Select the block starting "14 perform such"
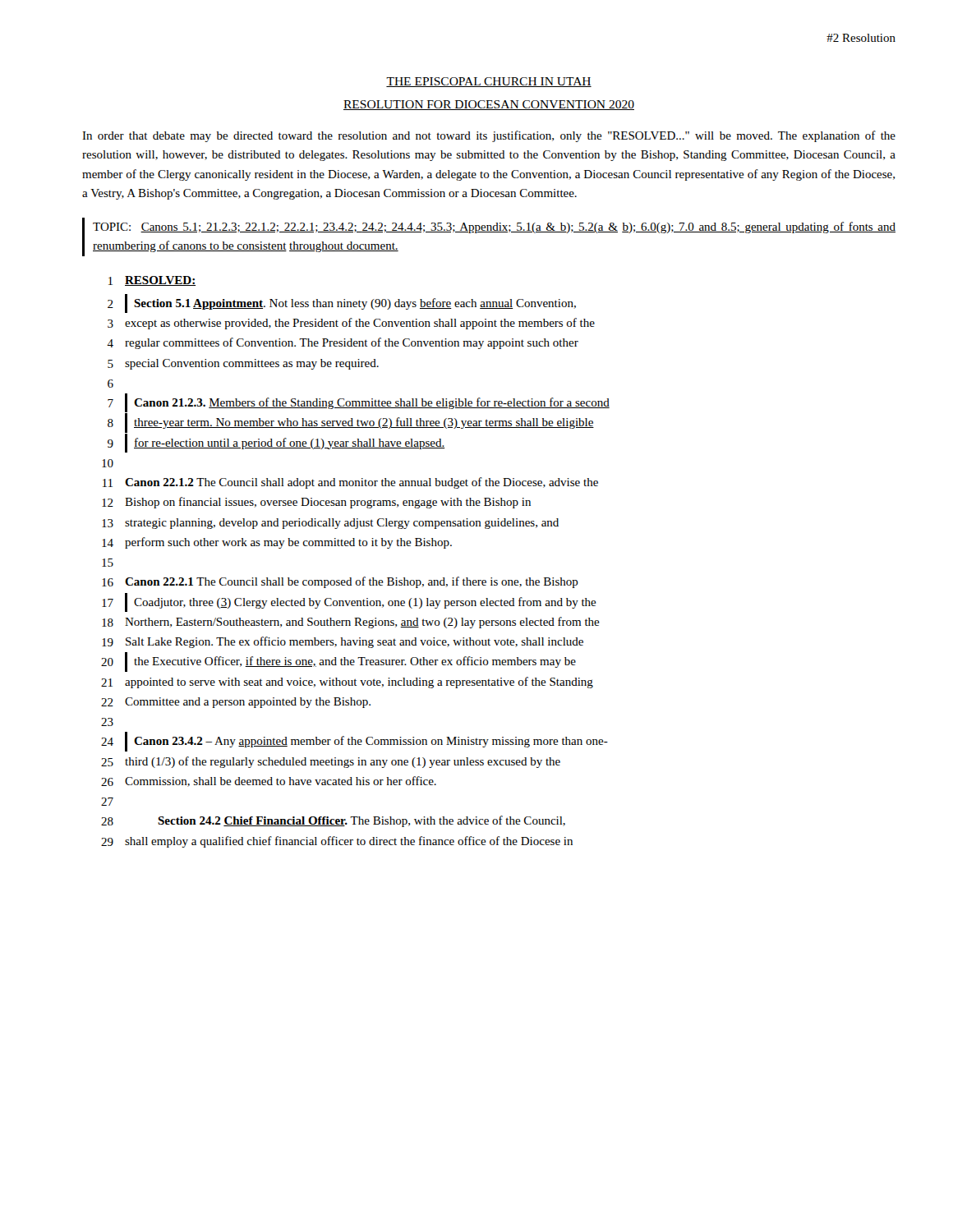953x1232 pixels. tap(277, 543)
